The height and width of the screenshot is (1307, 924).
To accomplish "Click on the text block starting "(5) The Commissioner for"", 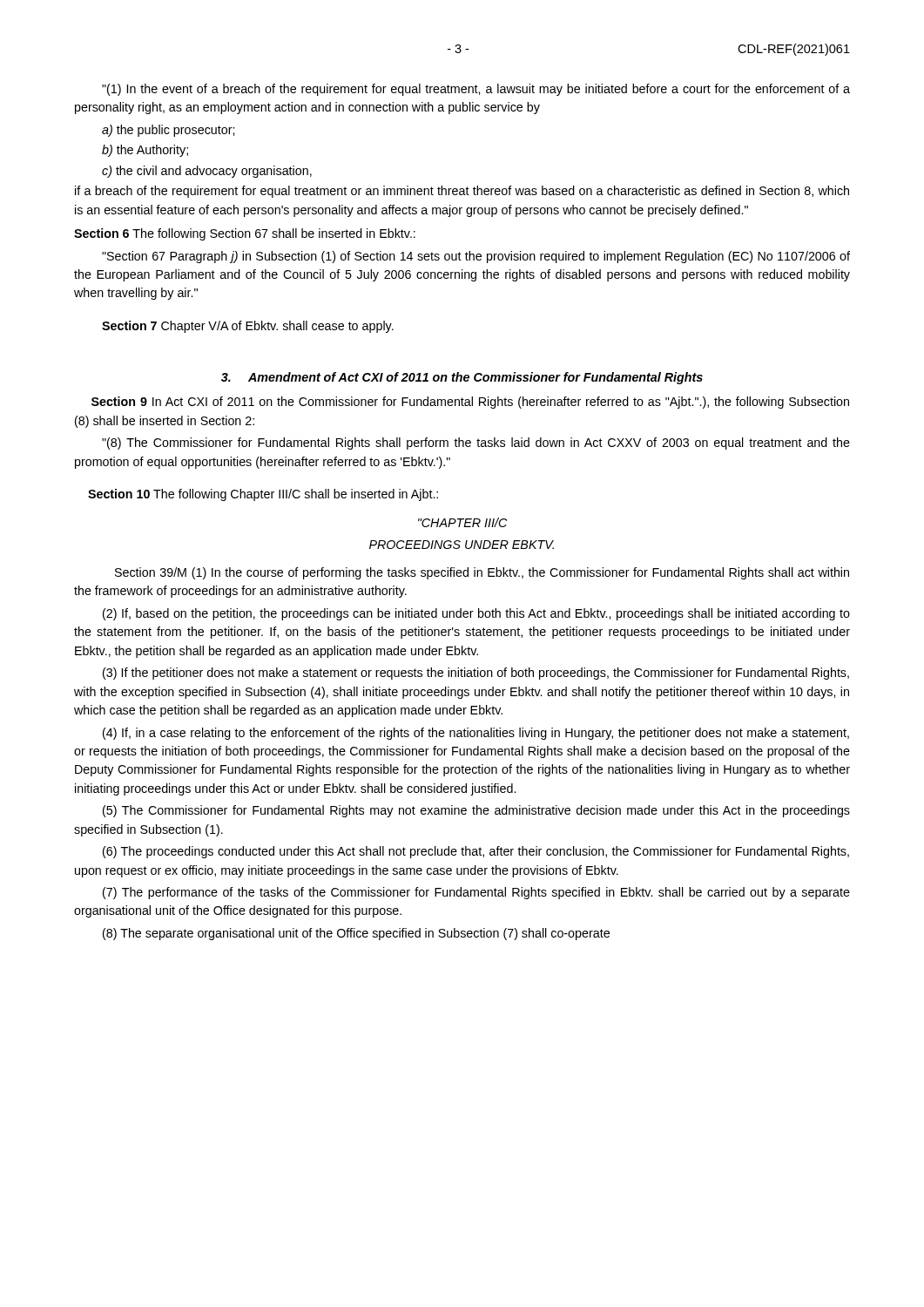I will [462, 820].
